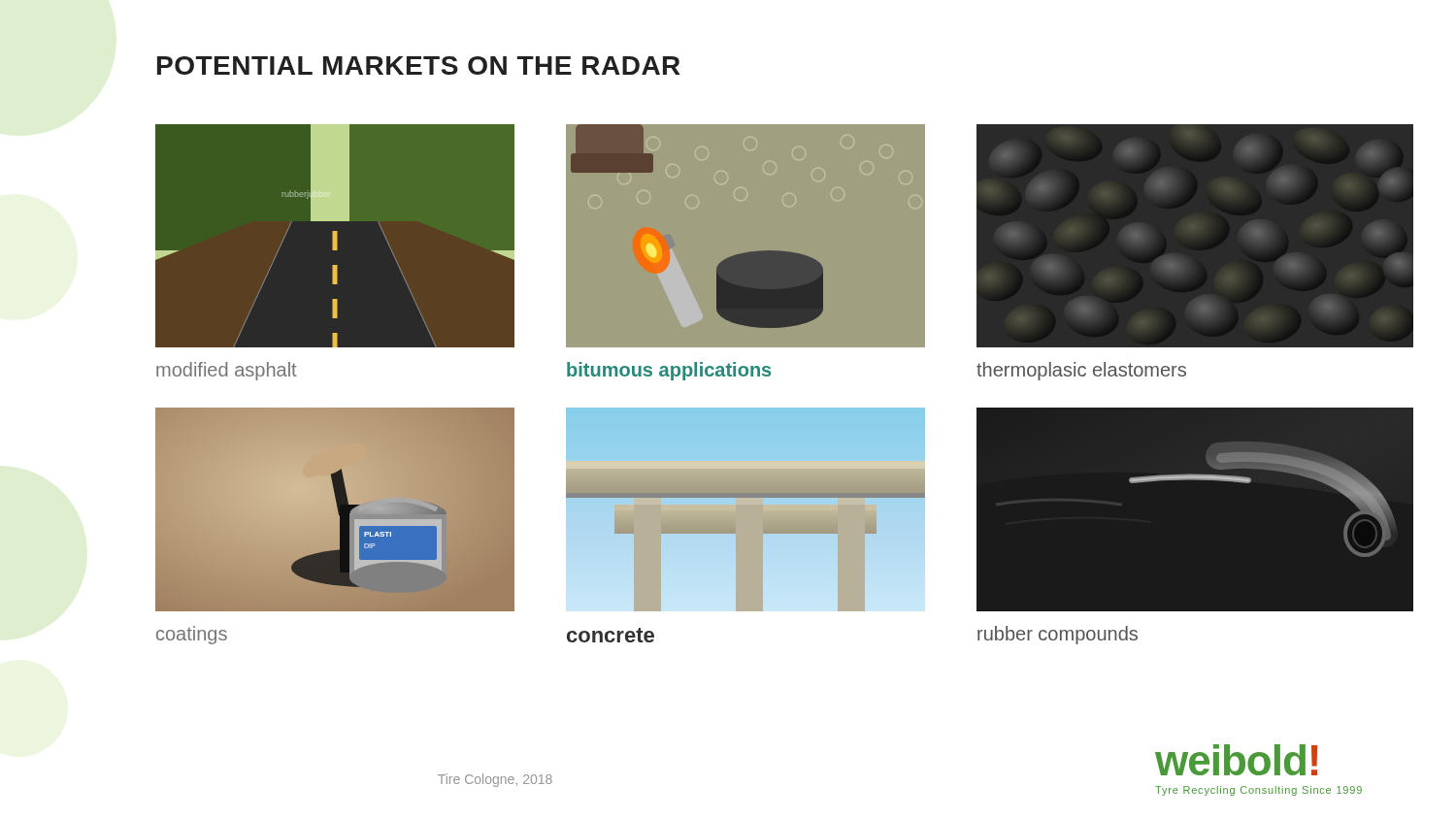The image size is (1456, 819).
Task: Find the text starting "rubber compounds"
Action: 1057,634
